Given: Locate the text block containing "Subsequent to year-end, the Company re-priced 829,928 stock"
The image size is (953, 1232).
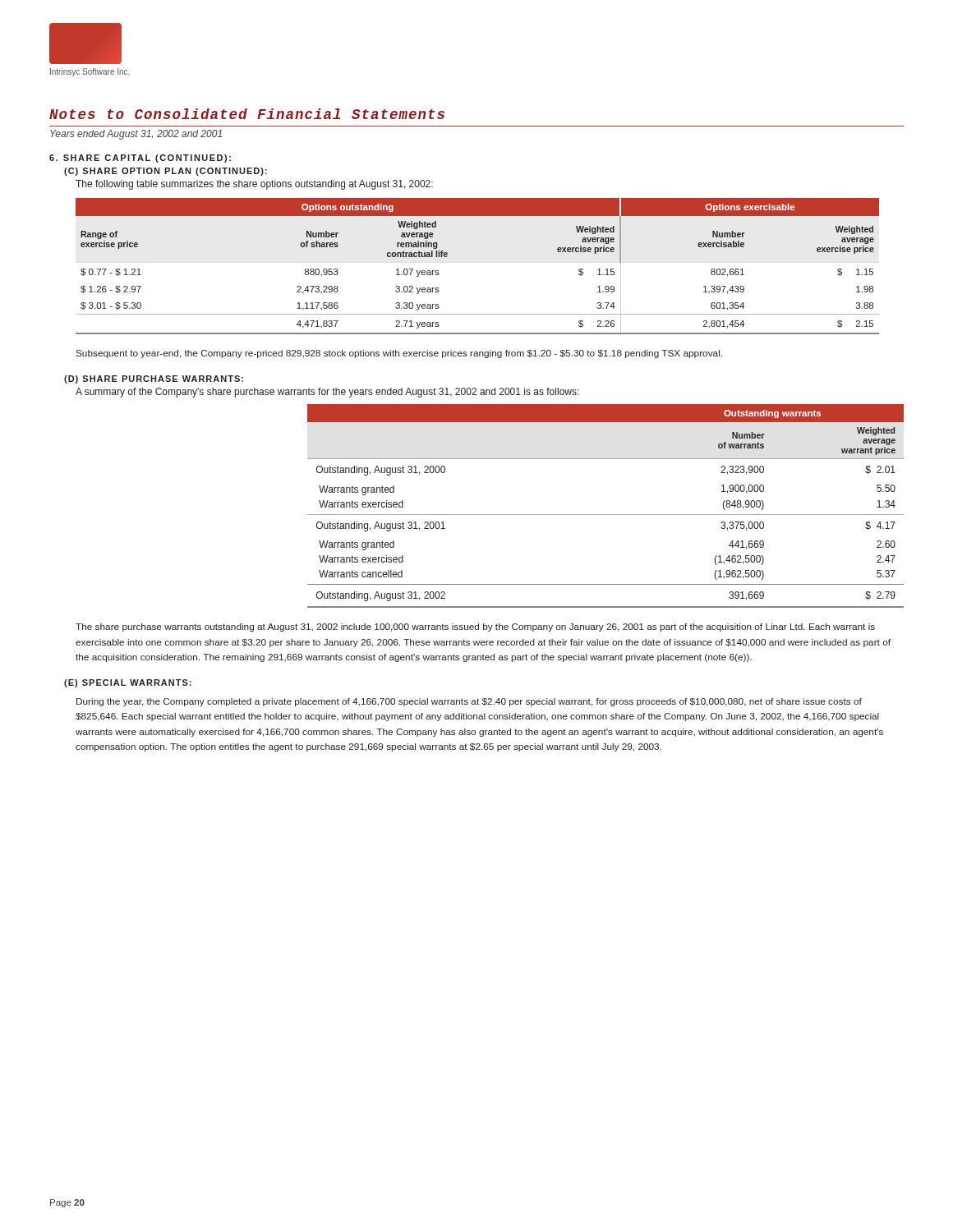Looking at the screenshot, I should (x=399, y=353).
